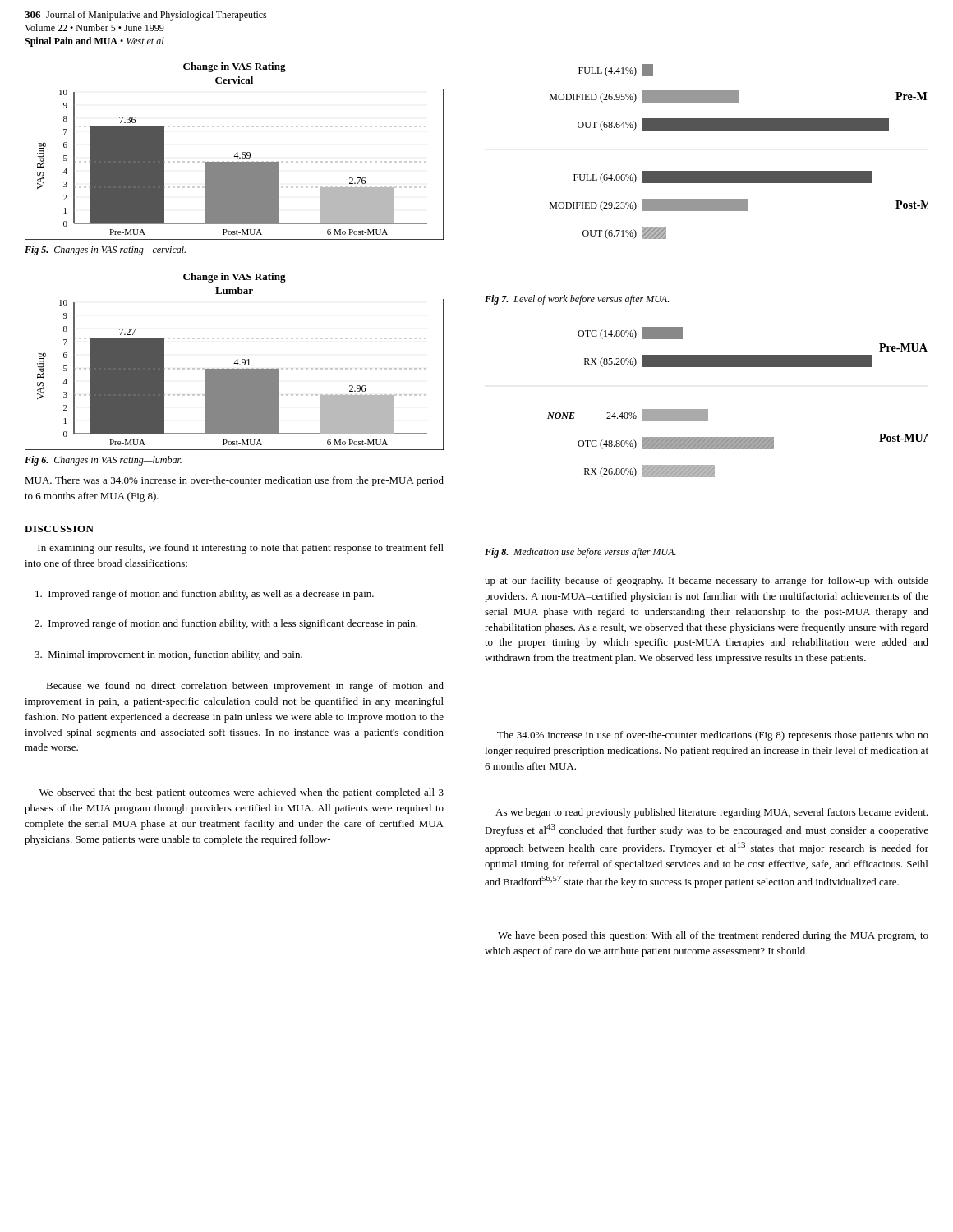Viewport: 953px width, 1232px height.
Task: Locate the caption with the text "Fig 8. Medication use before"
Action: (581, 552)
